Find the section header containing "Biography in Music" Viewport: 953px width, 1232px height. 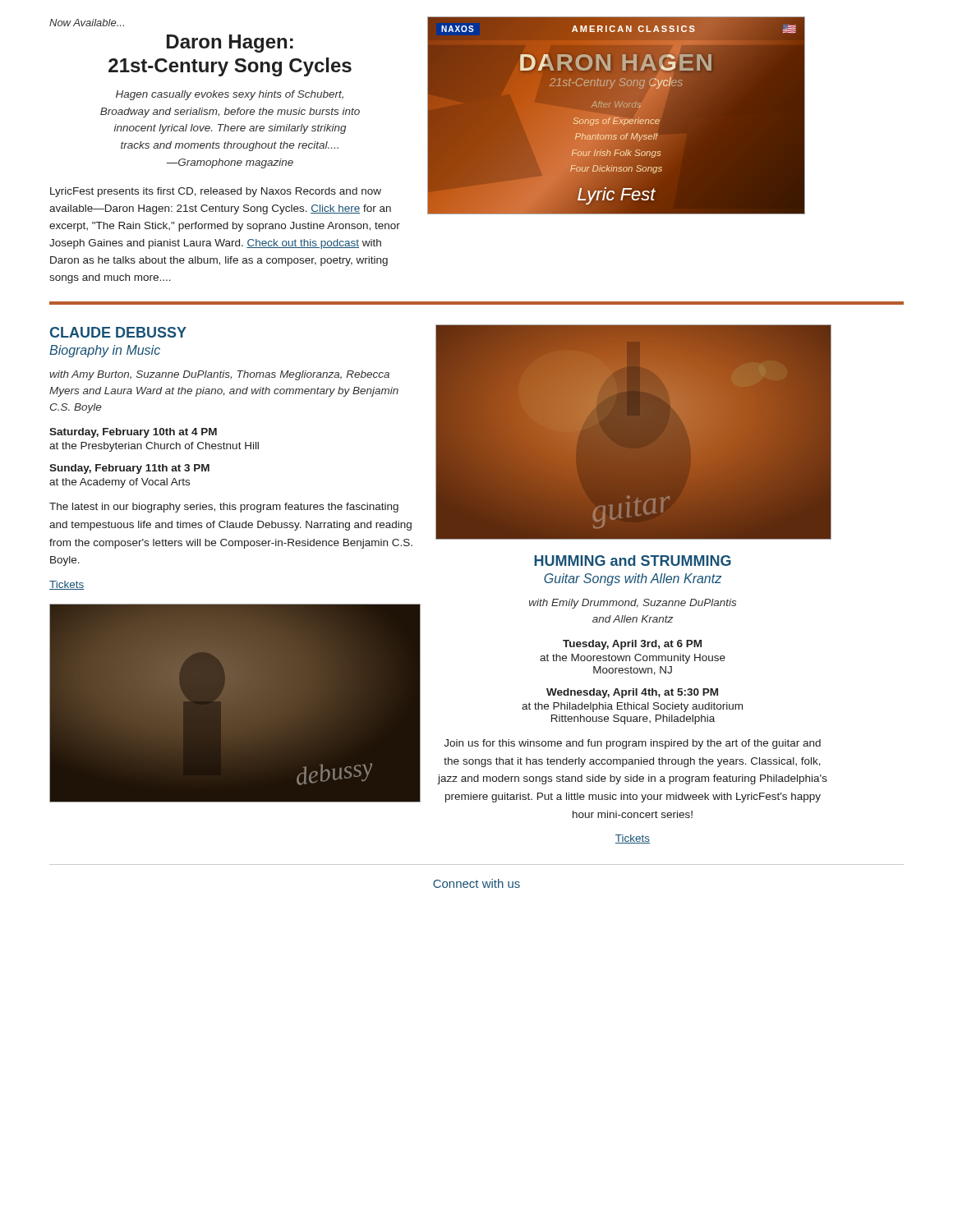(105, 350)
